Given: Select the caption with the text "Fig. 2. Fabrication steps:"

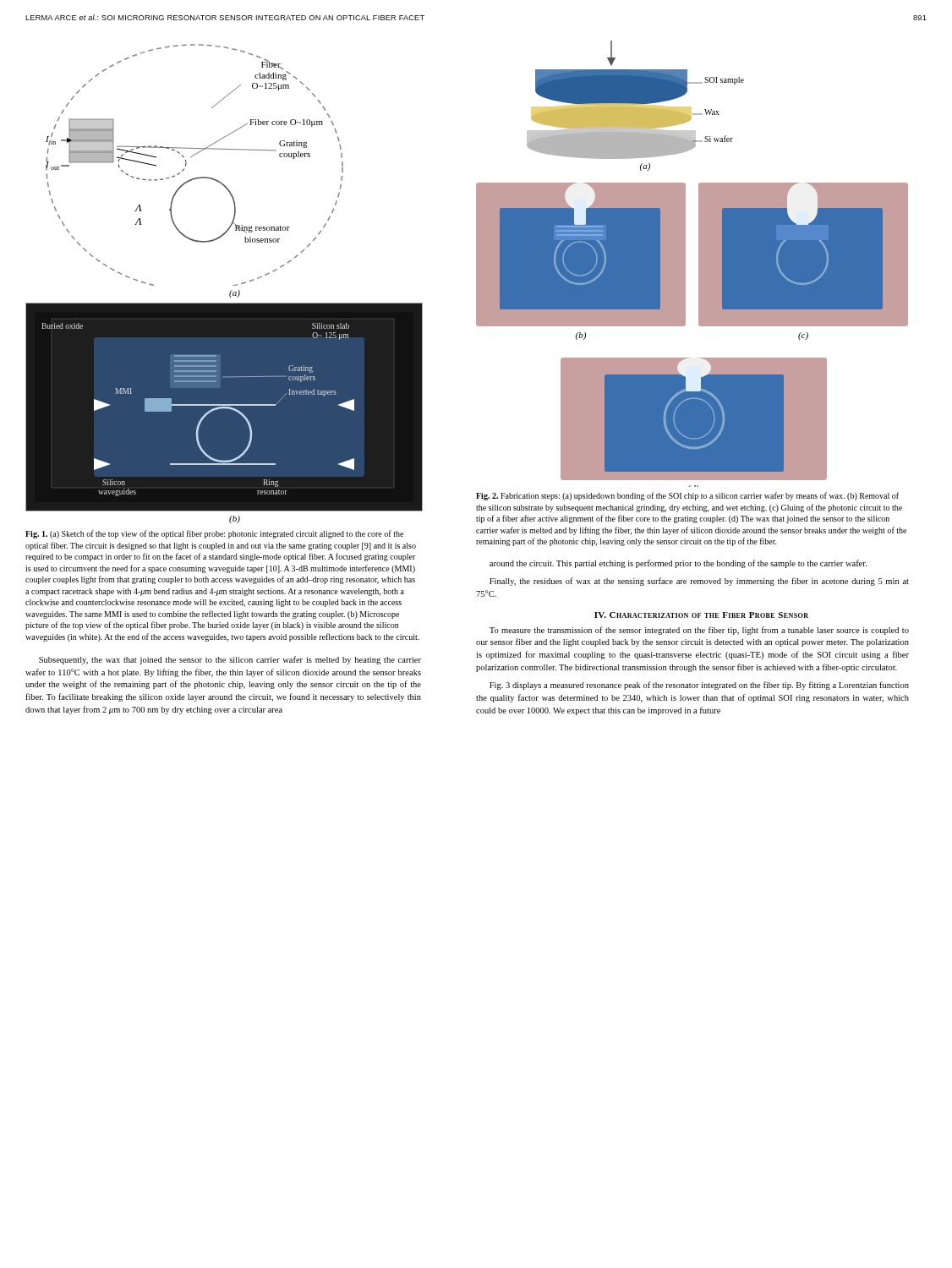Looking at the screenshot, I should (691, 519).
